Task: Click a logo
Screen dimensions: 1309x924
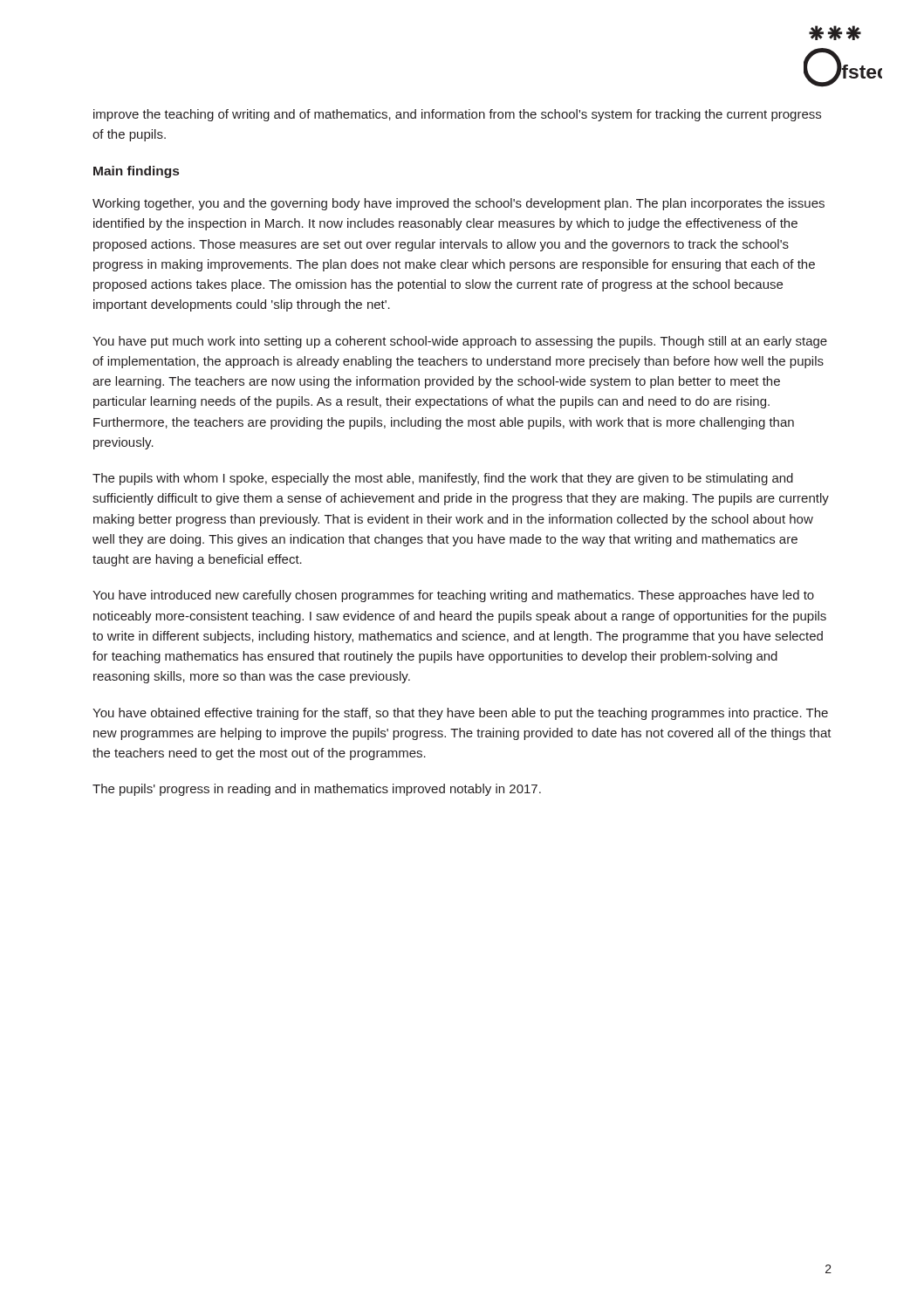Action: 843,57
